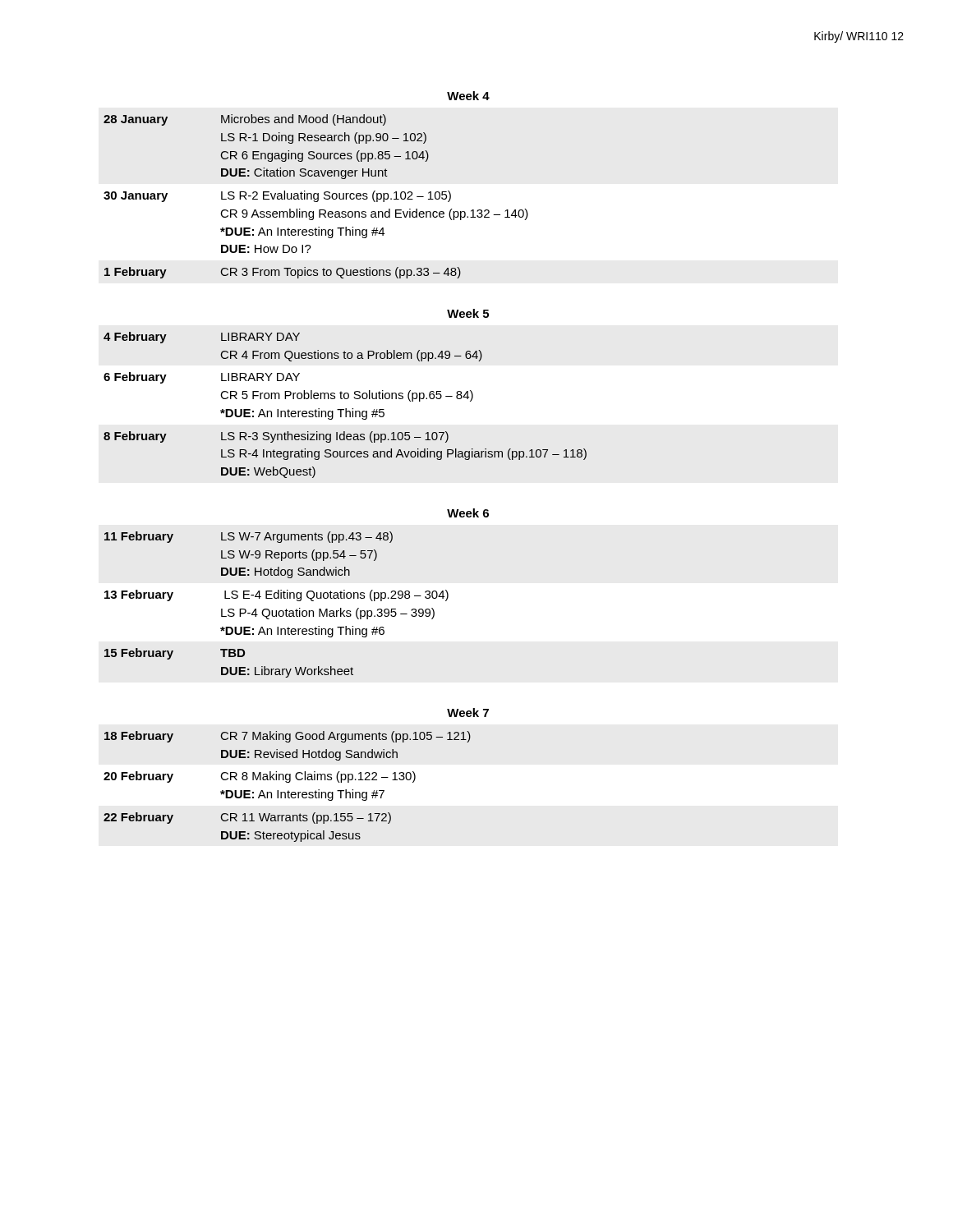Image resolution: width=953 pixels, height=1232 pixels.
Task: Locate the table with the text "30 January"
Action: (x=468, y=195)
